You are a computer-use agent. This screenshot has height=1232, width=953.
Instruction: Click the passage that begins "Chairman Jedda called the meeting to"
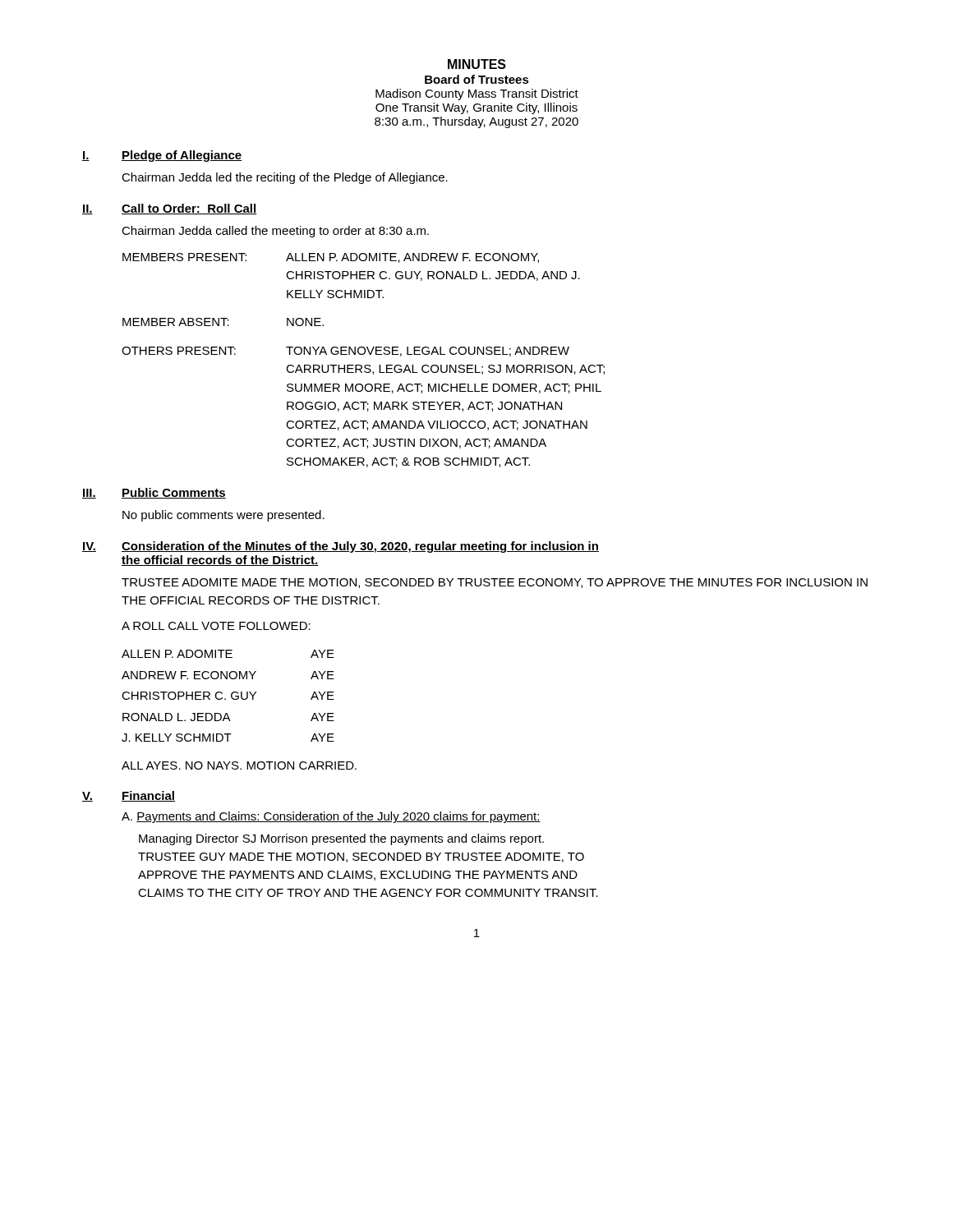coord(276,230)
